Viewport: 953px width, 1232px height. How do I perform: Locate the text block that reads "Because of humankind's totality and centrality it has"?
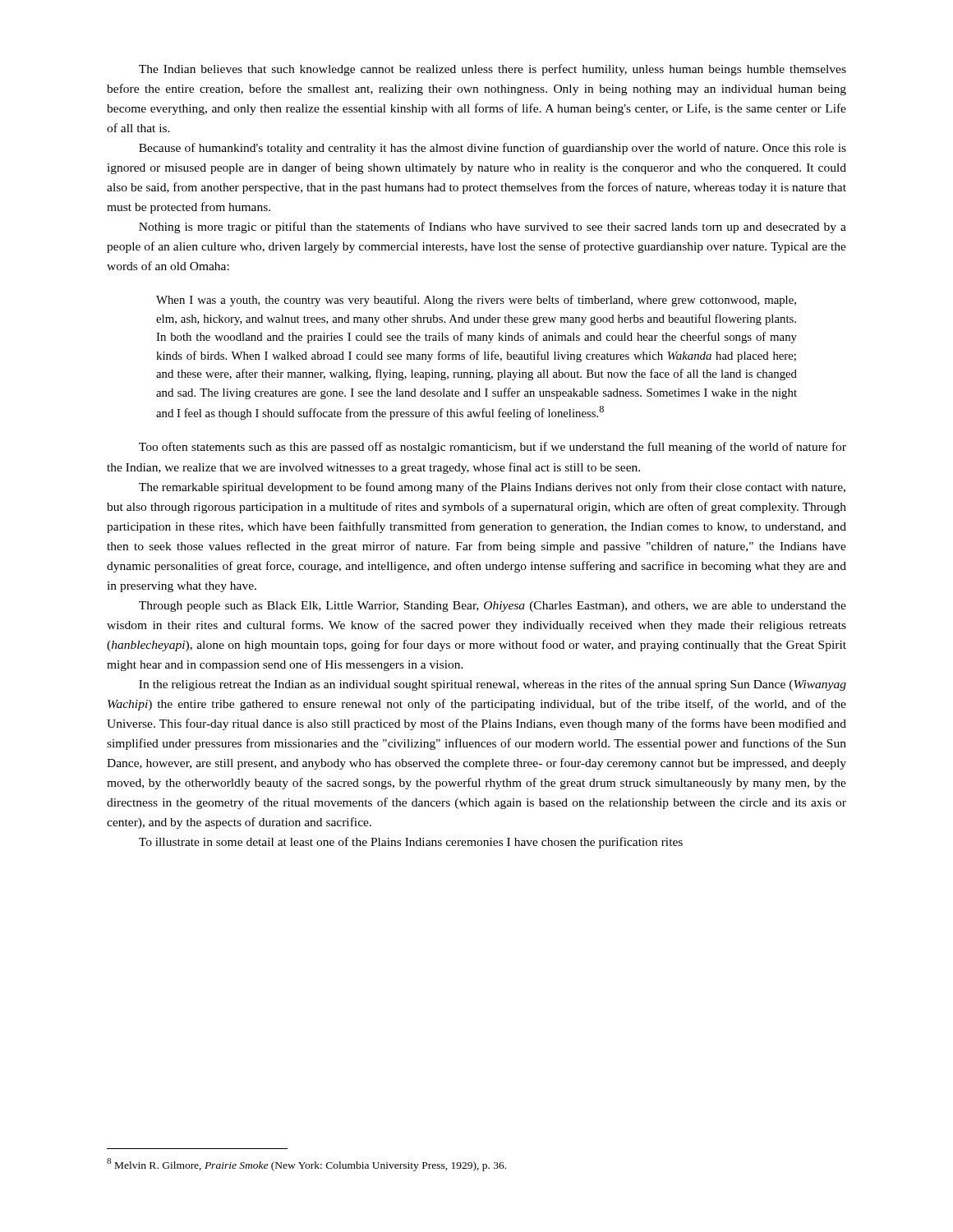pos(476,177)
